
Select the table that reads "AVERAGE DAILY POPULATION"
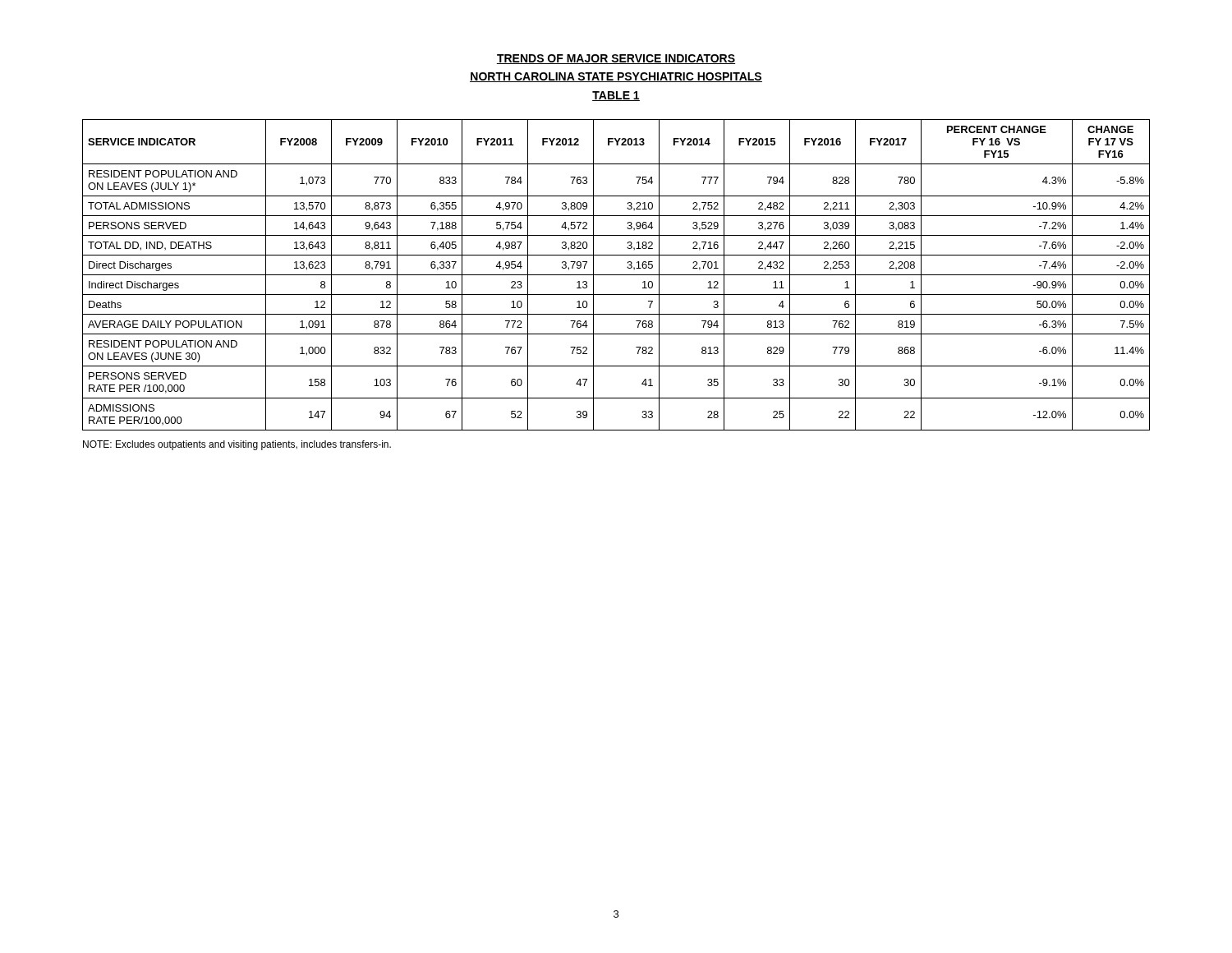[x=616, y=275]
